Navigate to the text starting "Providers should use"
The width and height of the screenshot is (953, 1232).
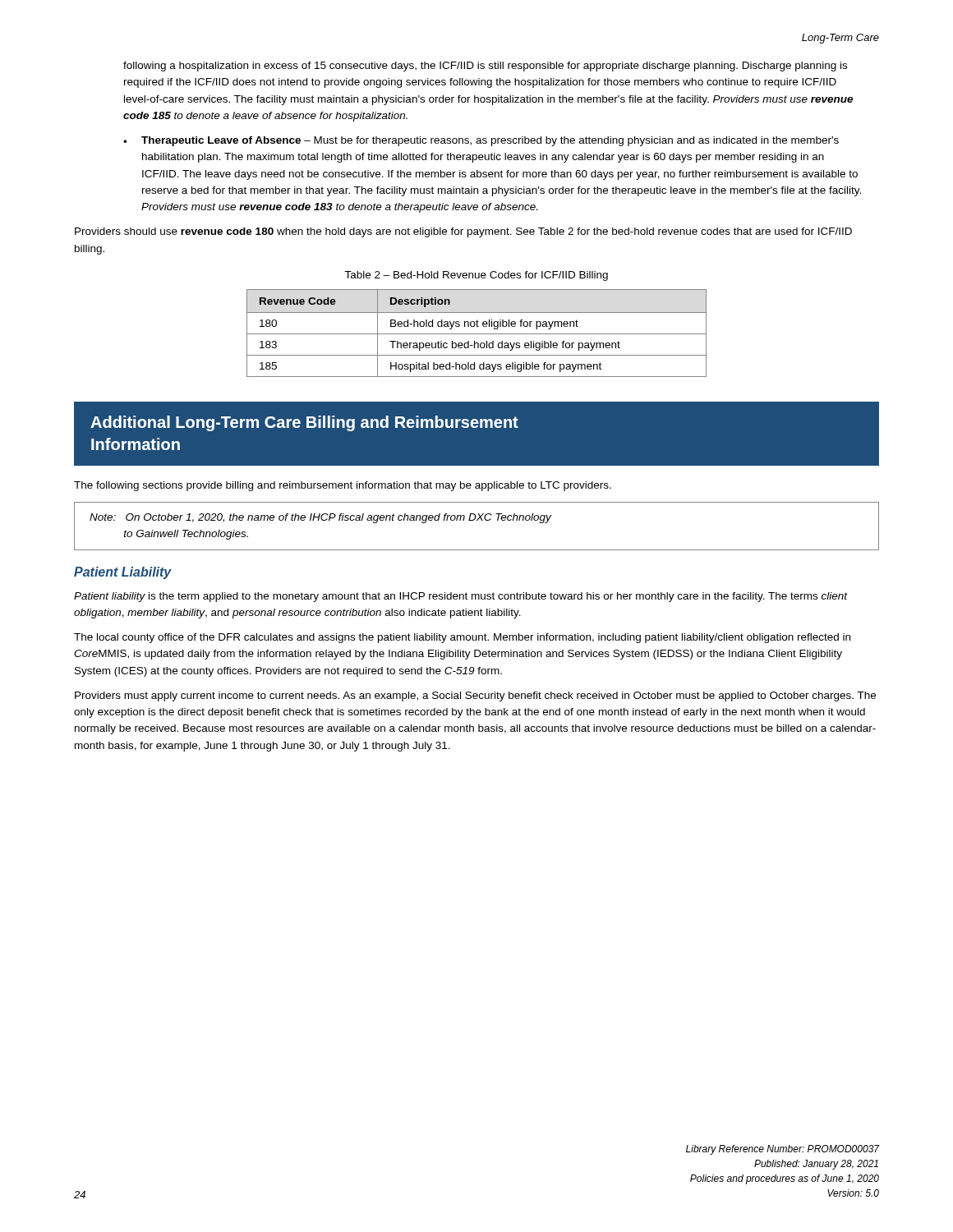[x=463, y=240]
